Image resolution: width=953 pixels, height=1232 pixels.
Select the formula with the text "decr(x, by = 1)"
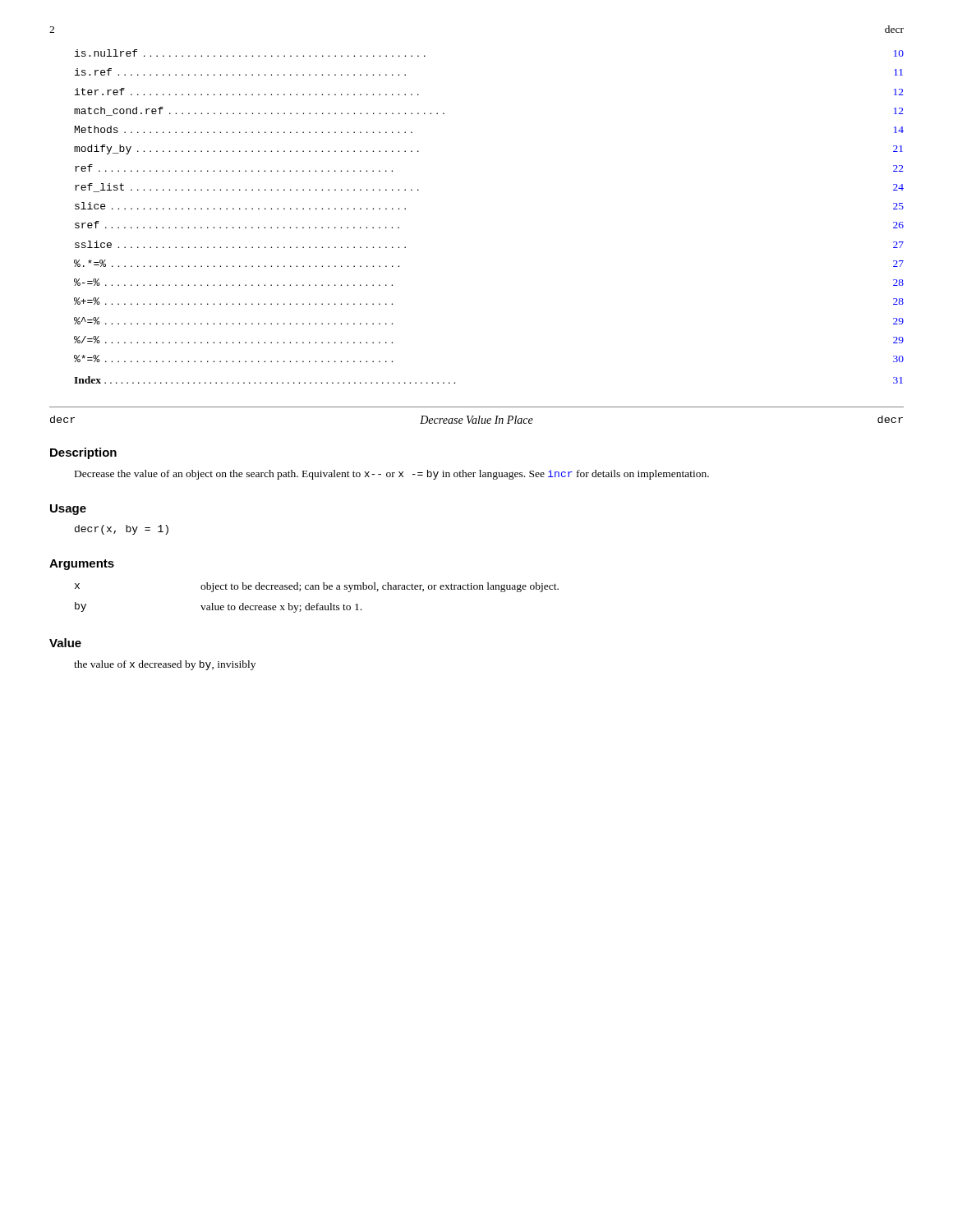pyautogui.click(x=122, y=529)
